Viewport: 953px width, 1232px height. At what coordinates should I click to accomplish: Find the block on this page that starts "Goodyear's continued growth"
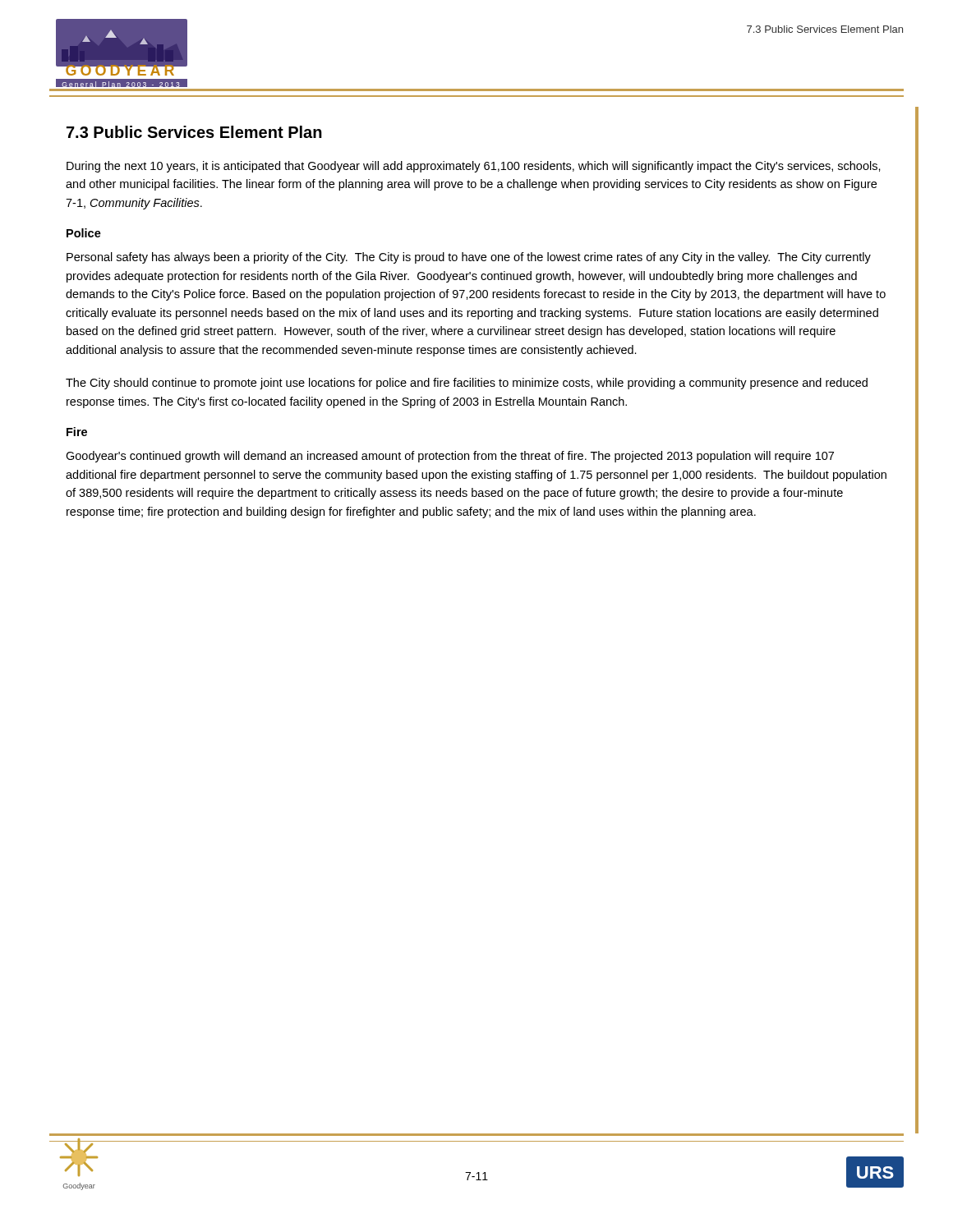click(476, 484)
